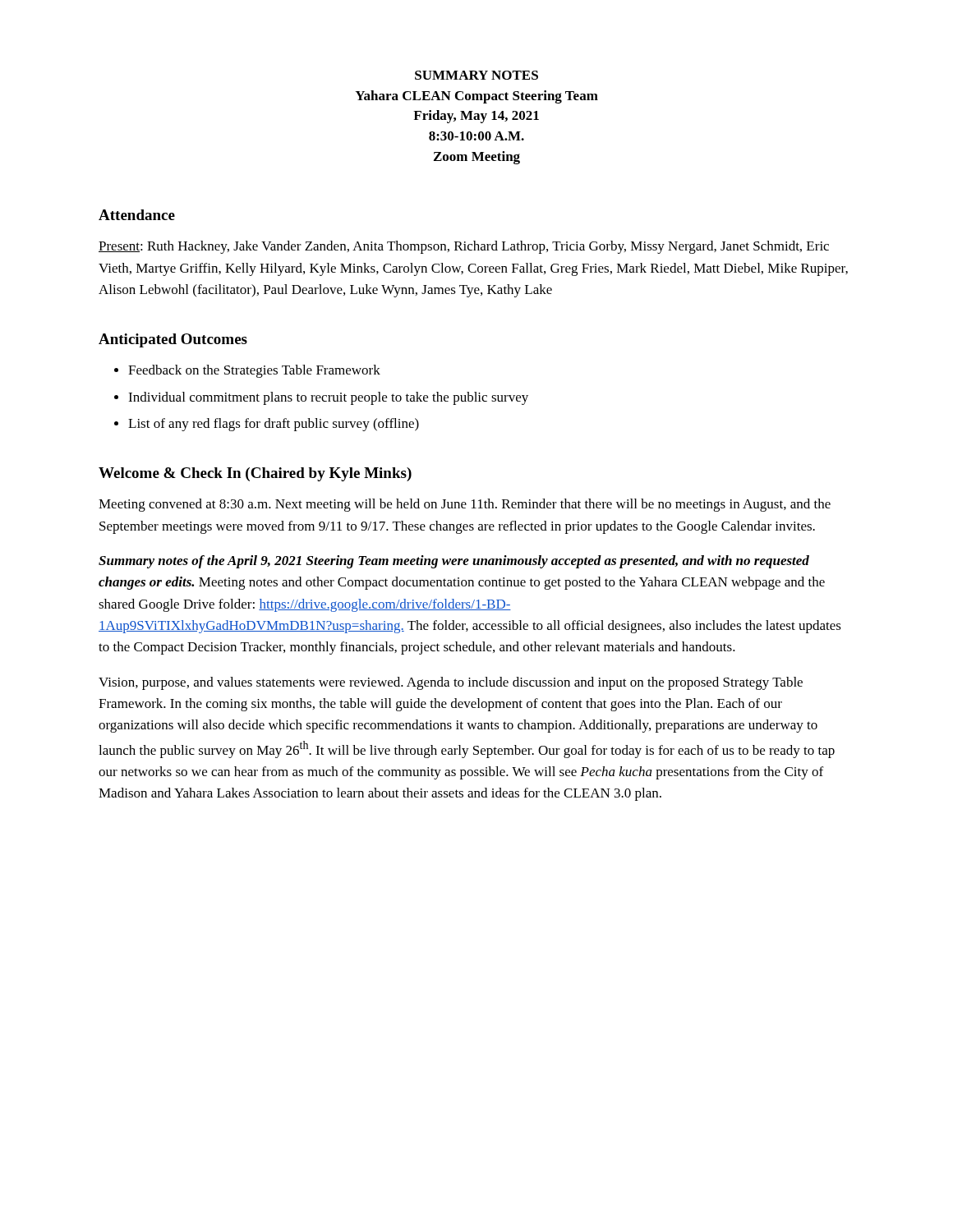This screenshot has height=1232, width=953.
Task: Click on the text starting "Present: Ruth Hackney, Jake Vander Zanden,"
Action: [x=474, y=268]
